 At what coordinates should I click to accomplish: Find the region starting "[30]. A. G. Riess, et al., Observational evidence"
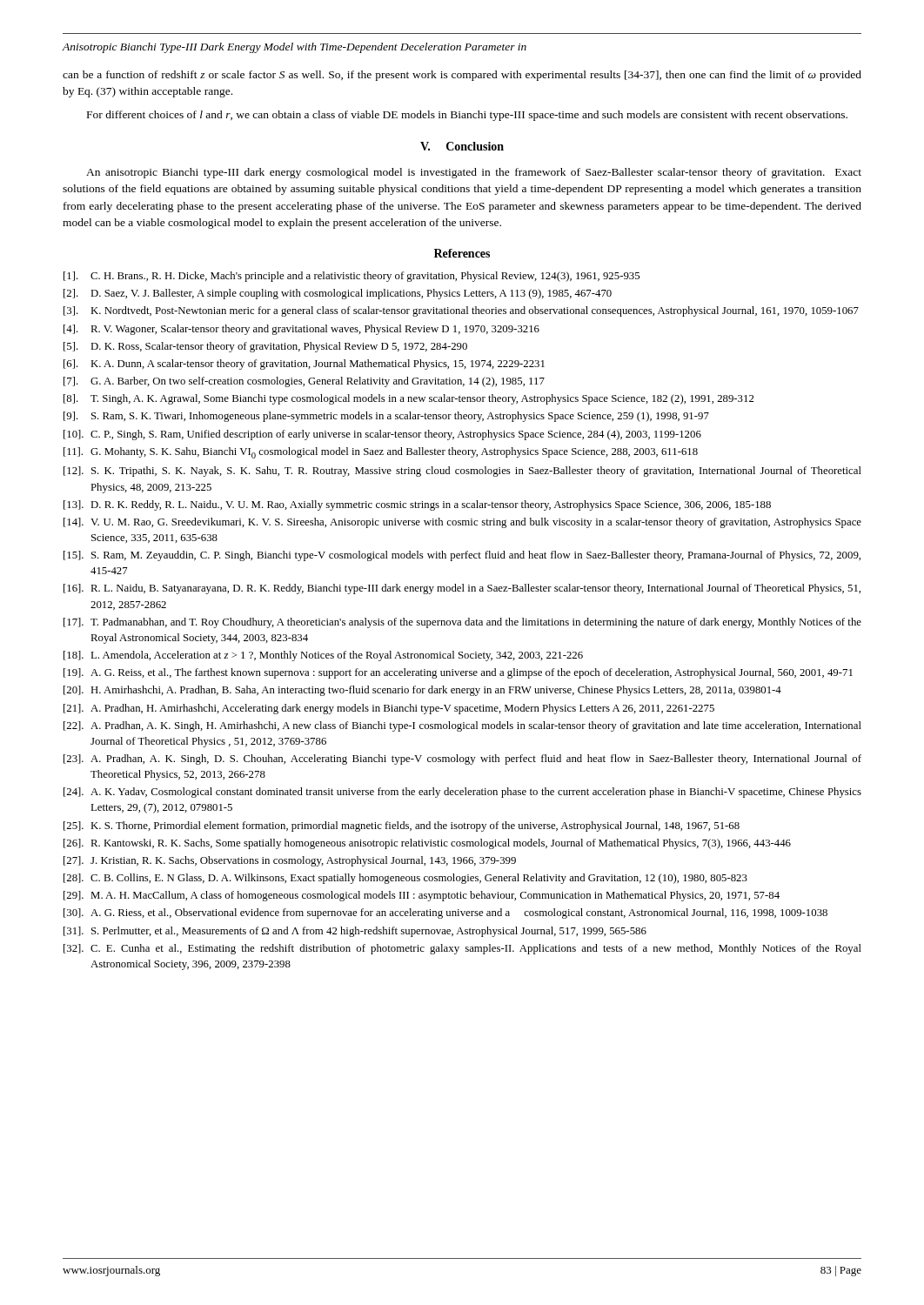pyautogui.click(x=462, y=913)
